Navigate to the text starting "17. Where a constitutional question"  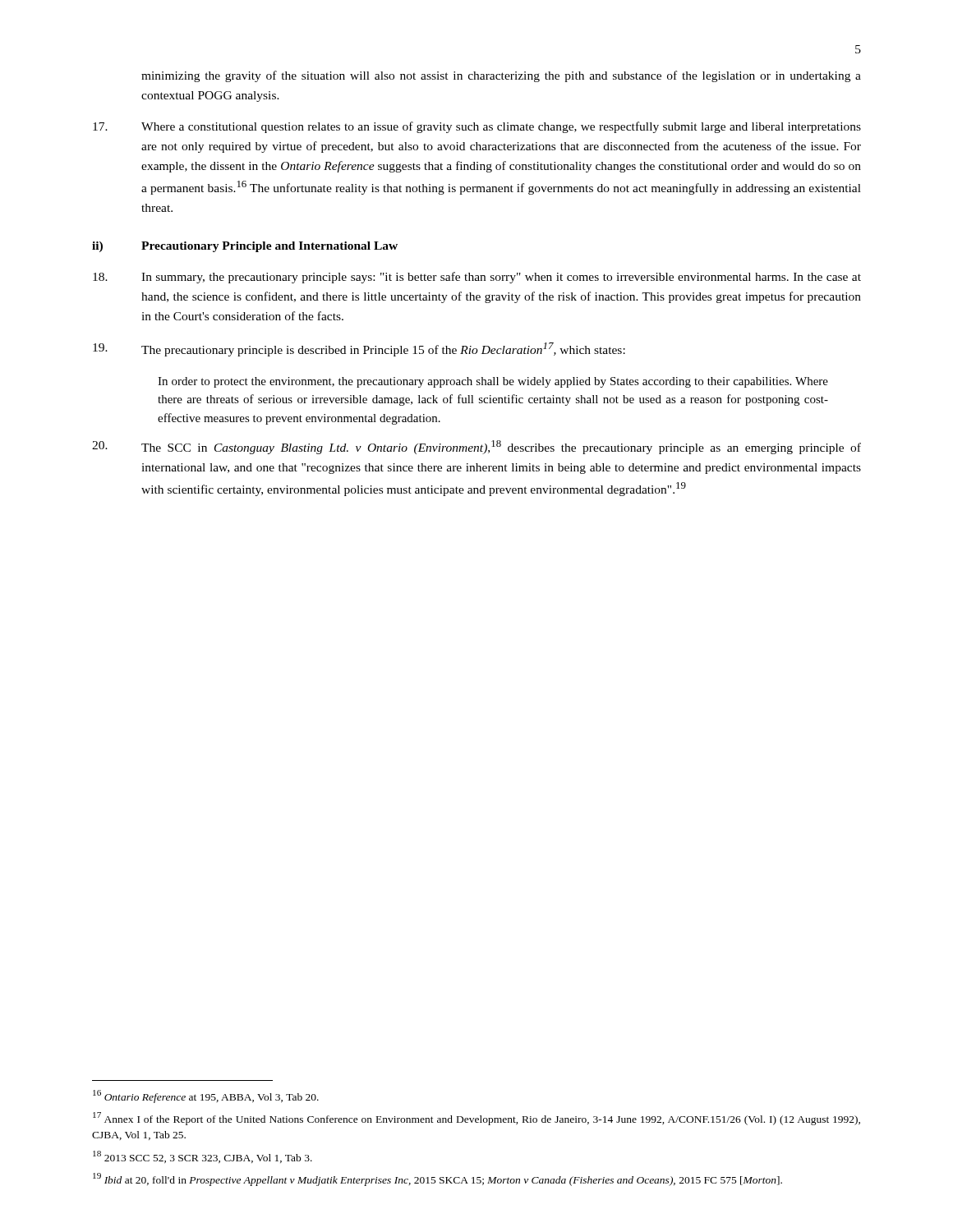pyautogui.click(x=476, y=167)
